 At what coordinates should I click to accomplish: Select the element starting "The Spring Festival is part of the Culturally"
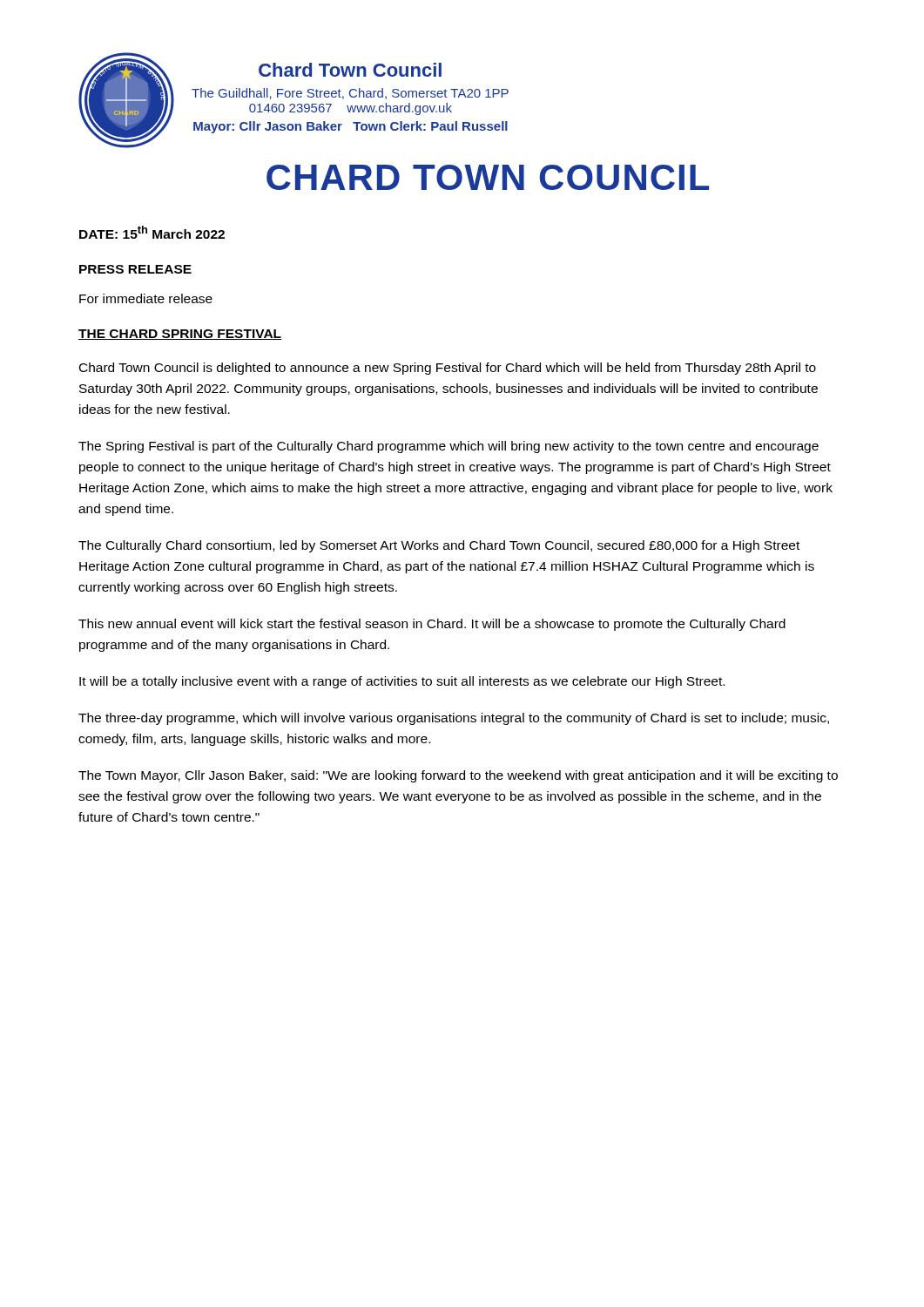(x=455, y=477)
